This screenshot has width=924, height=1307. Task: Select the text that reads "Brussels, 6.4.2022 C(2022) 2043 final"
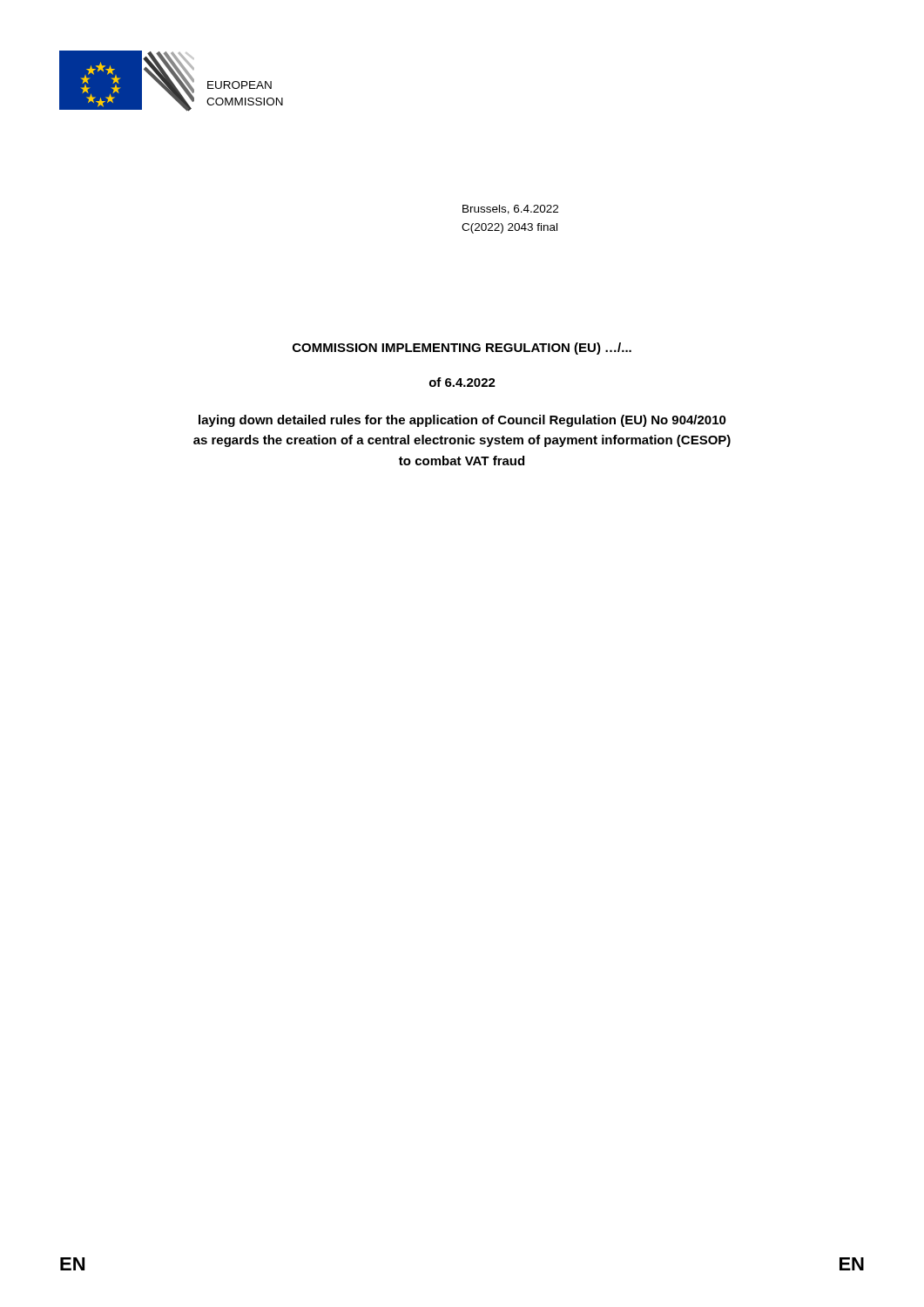tap(510, 218)
